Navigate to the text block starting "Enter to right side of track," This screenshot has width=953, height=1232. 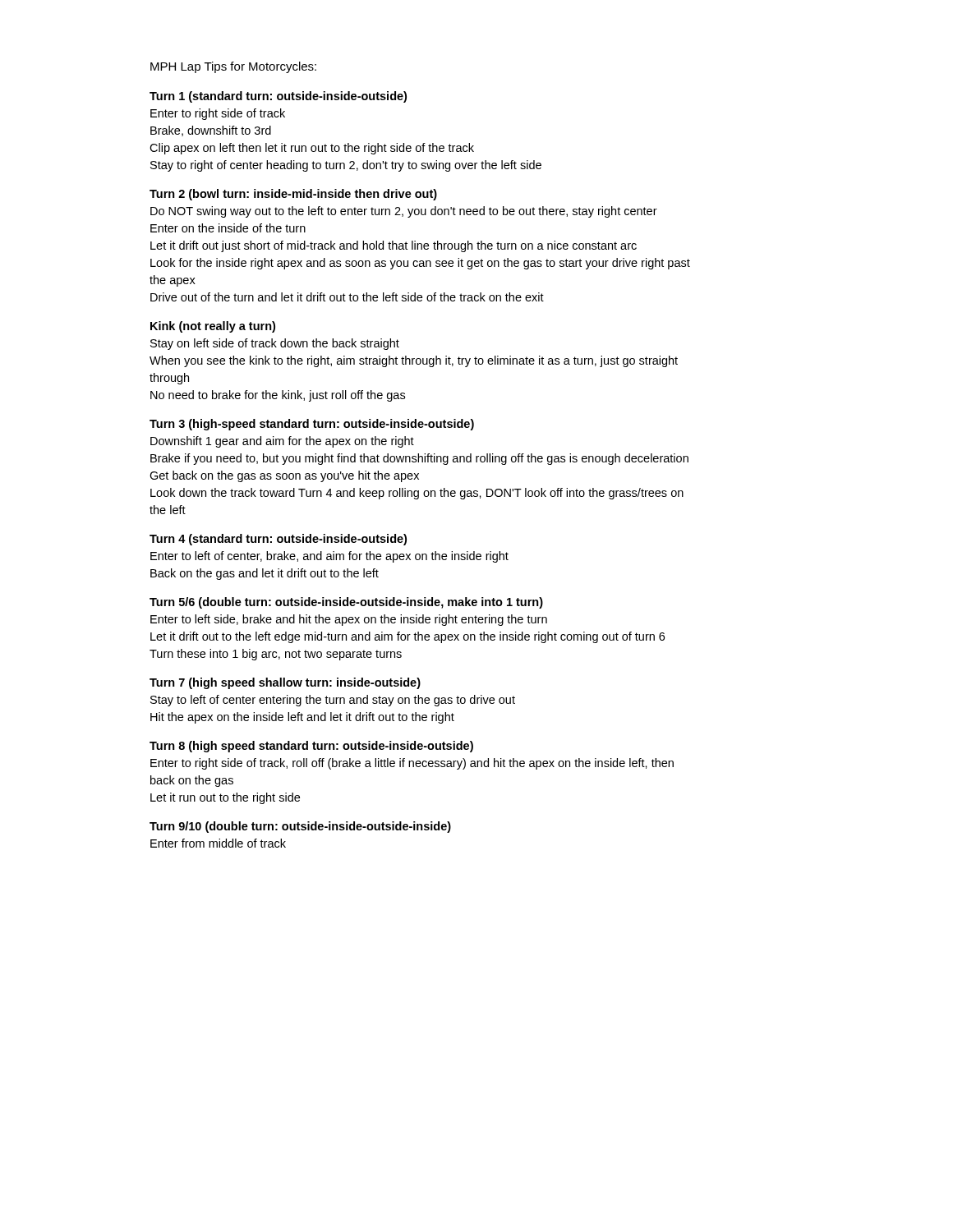[x=412, y=764]
